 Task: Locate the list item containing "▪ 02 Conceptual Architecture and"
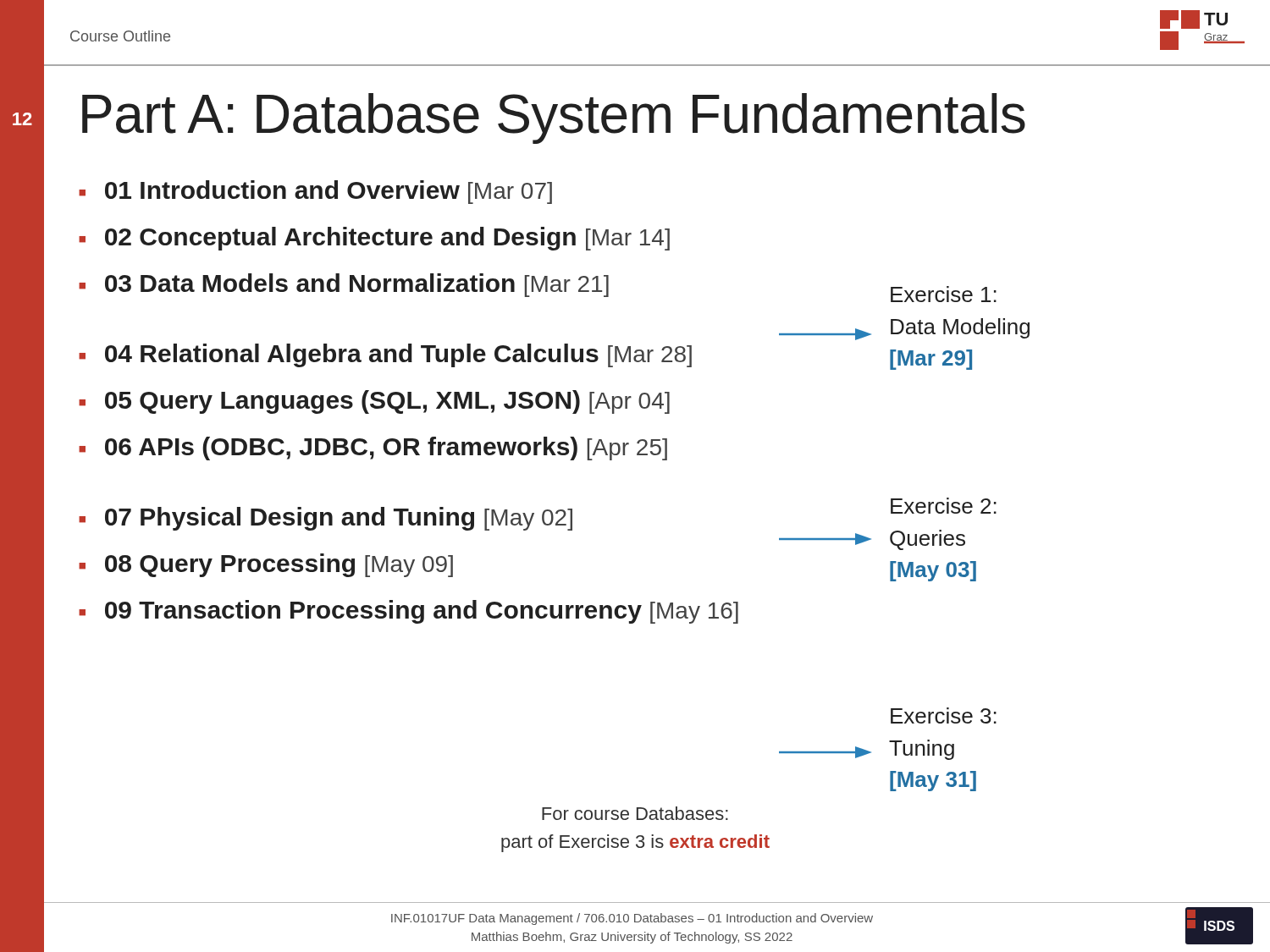point(375,237)
